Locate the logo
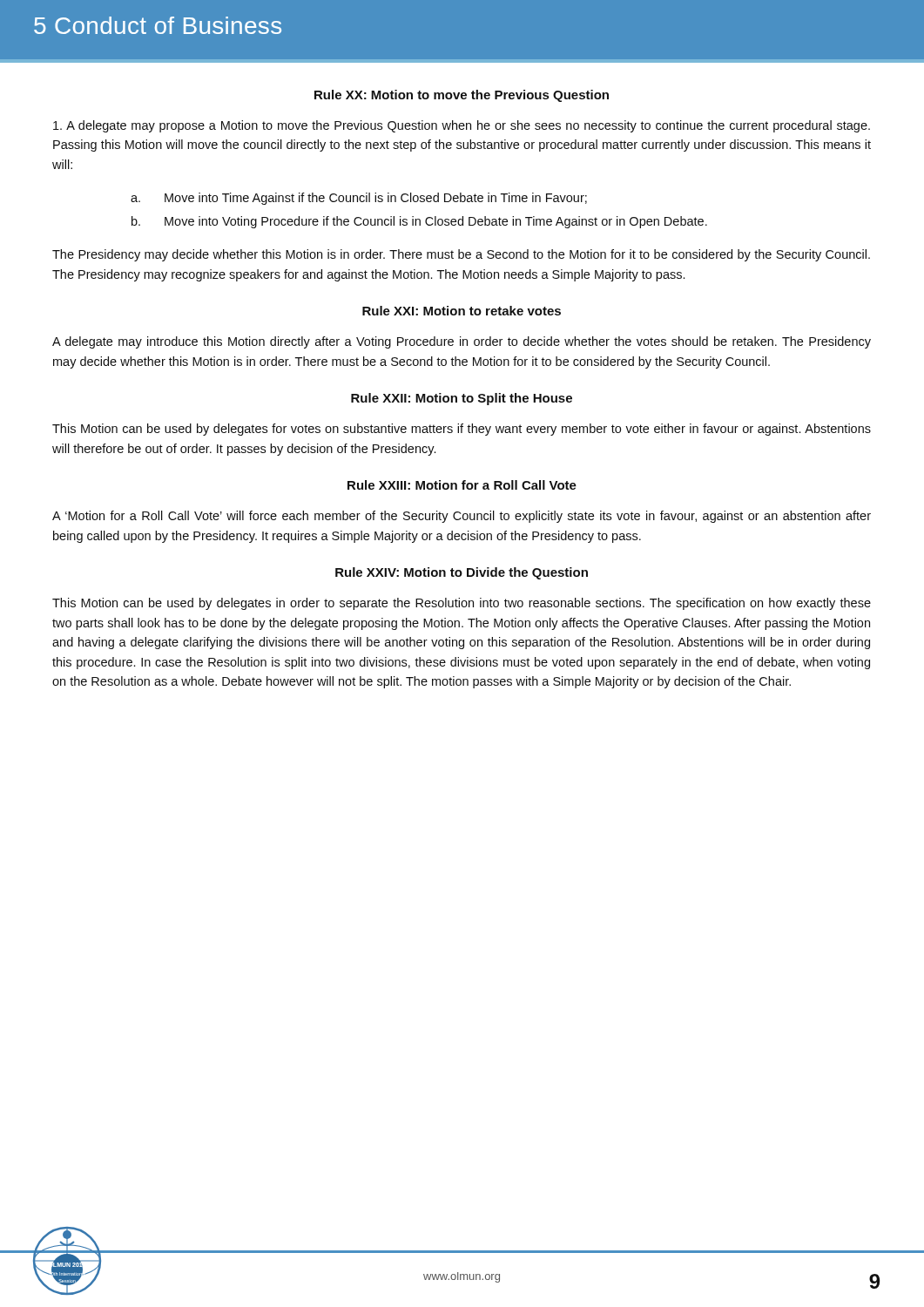 [67, 1263]
